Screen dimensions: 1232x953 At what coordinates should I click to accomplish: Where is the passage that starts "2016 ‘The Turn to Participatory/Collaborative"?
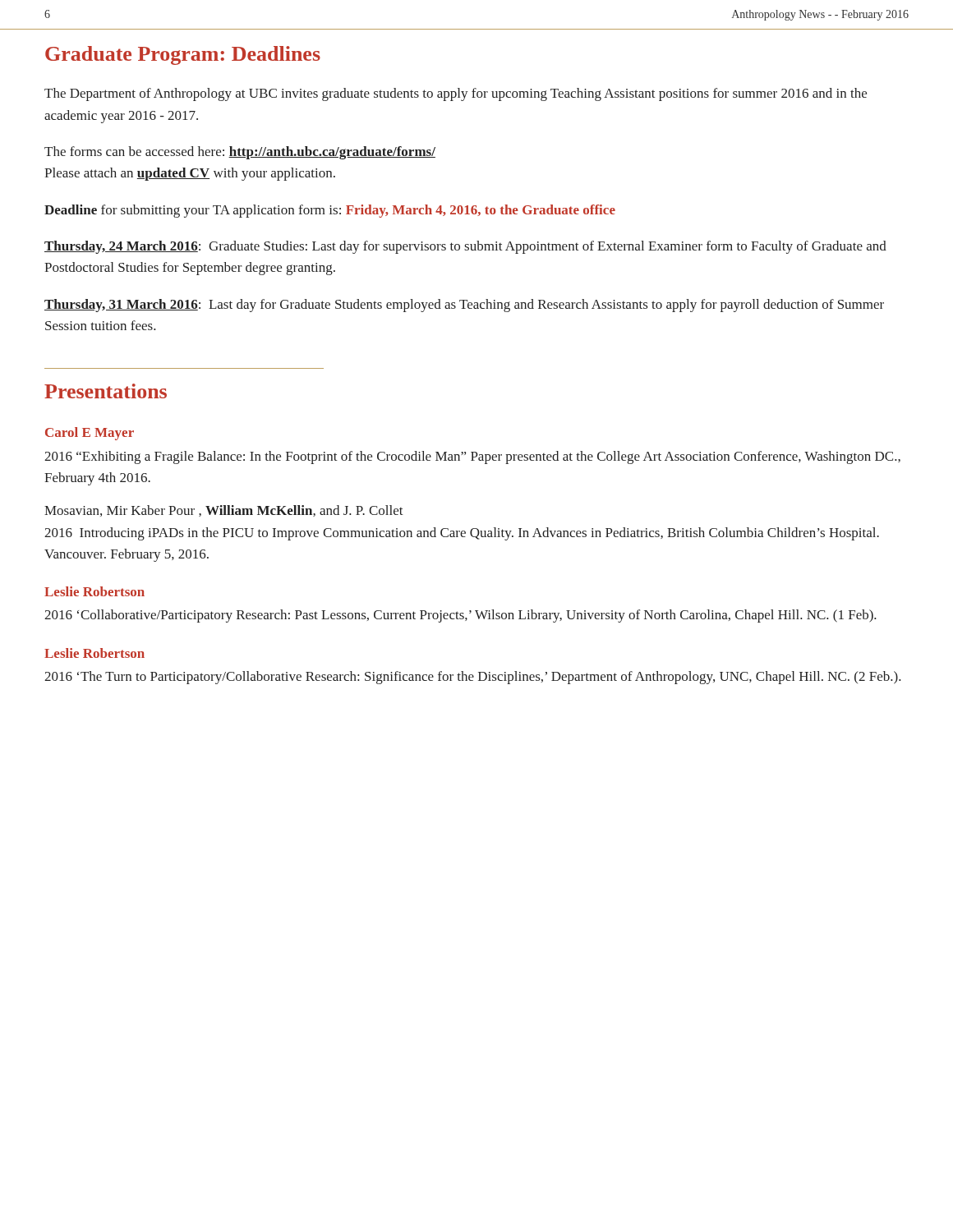(x=473, y=676)
